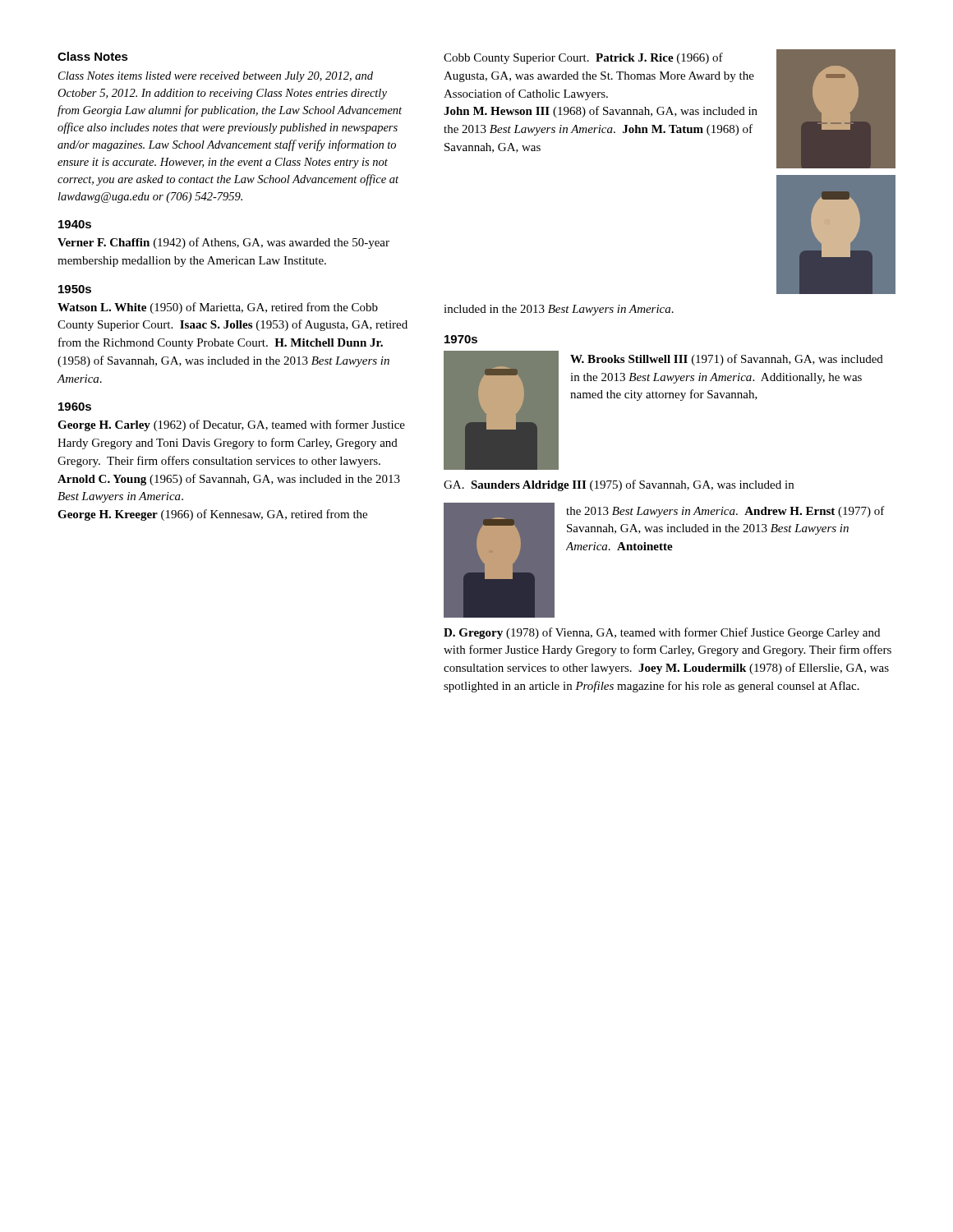Viewport: 953px width, 1232px height.
Task: Locate the passage starting "Verner F. Chaffin (1942) of Athens, GA,"
Action: click(234, 252)
